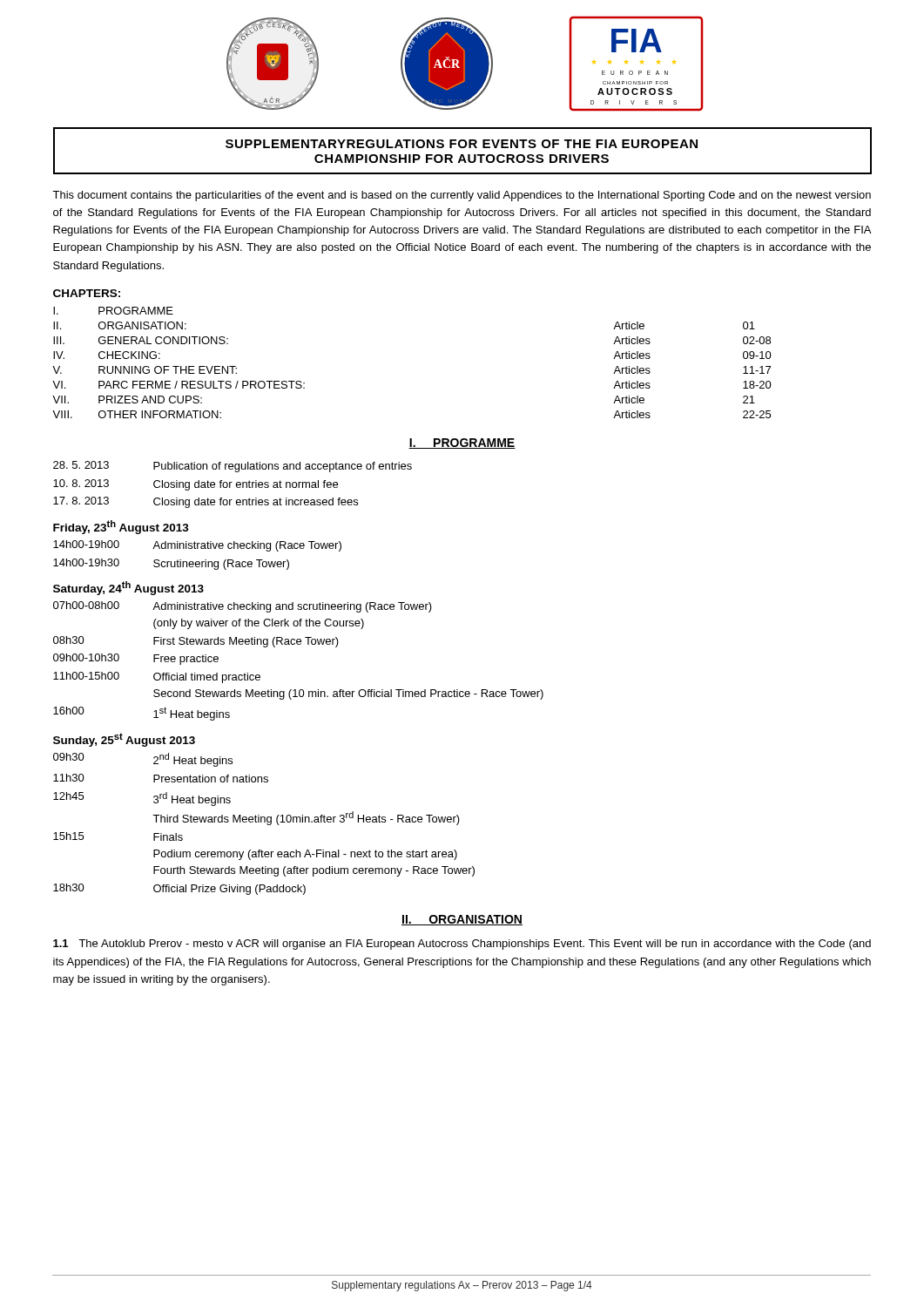924x1307 pixels.
Task: Where does it say "09h00-10h30 Free practice"?
Action: pos(83,659)
